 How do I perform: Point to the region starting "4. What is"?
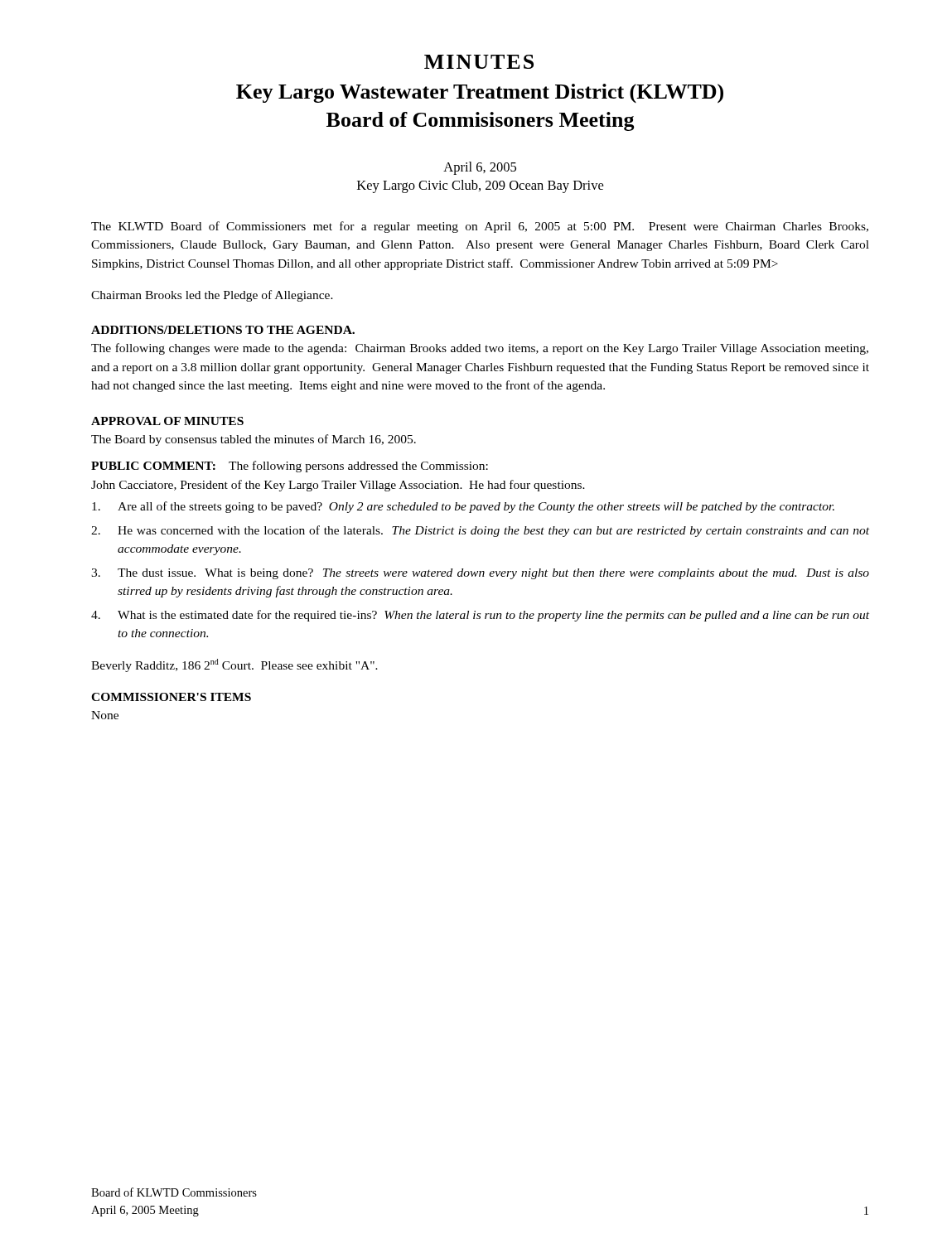coord(480,624)
